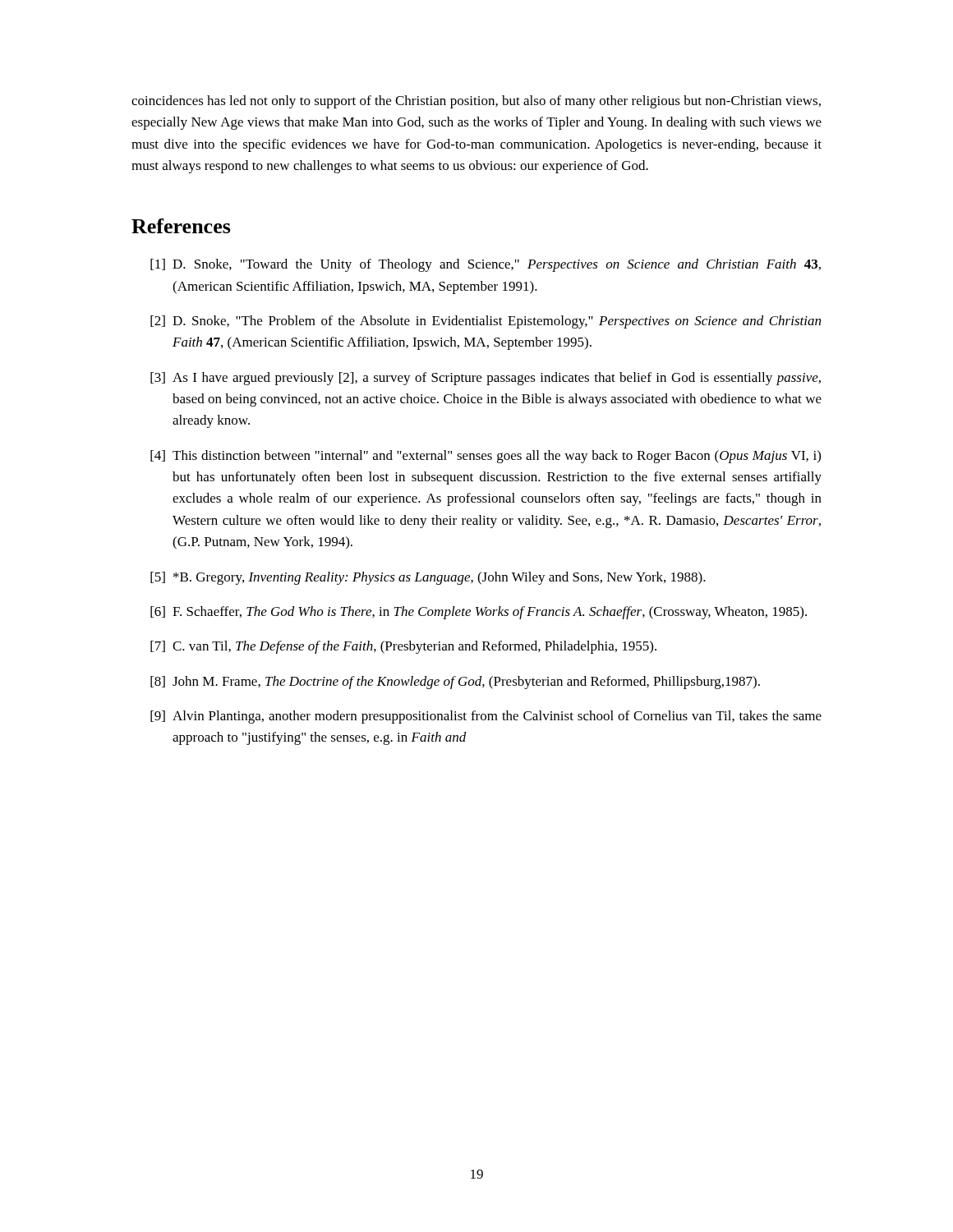The height and width of the screenshot is (1232, 953).
Task: Click on the region starting "[4] This distinction"
Action: point(476,499)
